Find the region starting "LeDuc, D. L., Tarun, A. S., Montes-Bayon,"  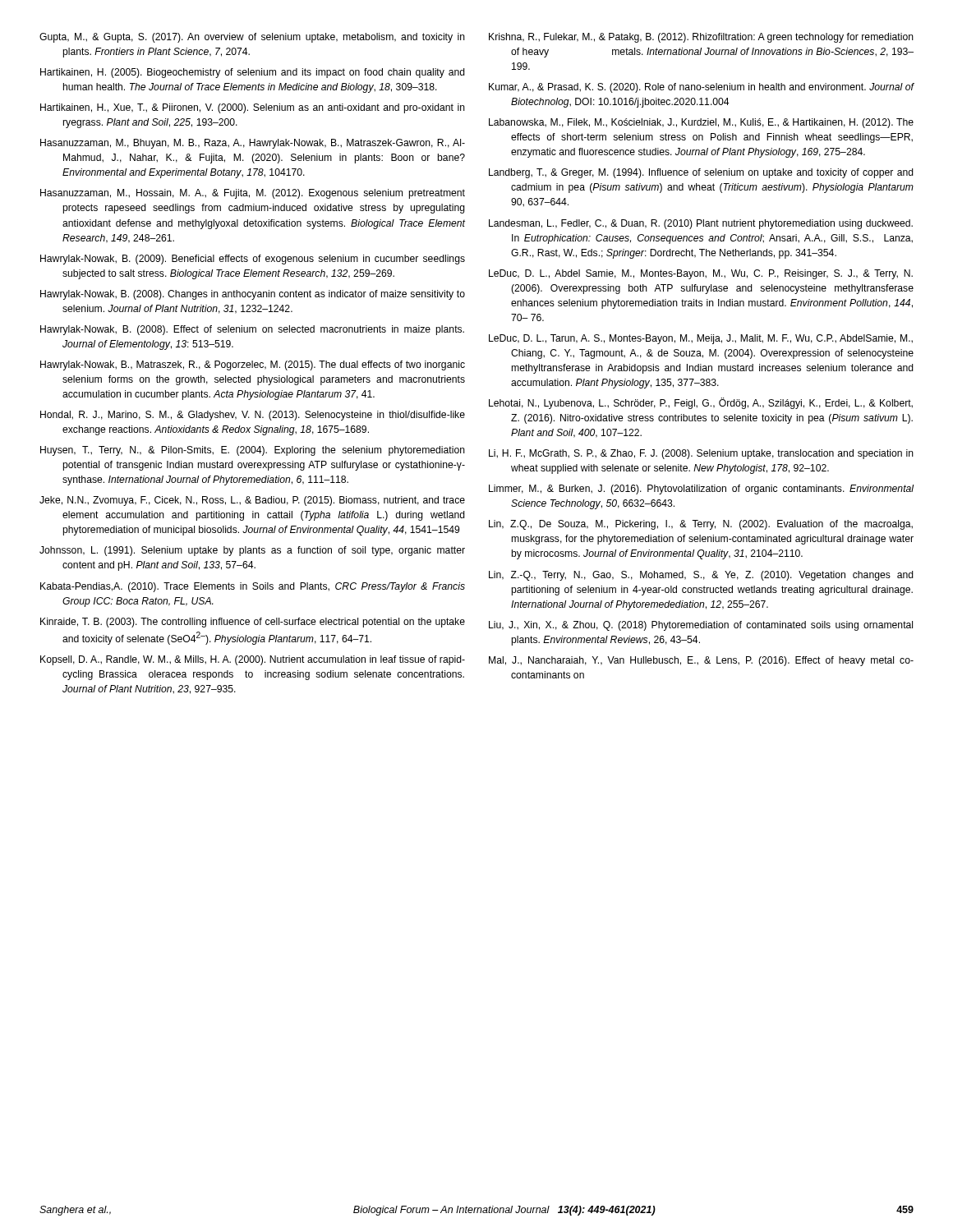click(701, 360)
